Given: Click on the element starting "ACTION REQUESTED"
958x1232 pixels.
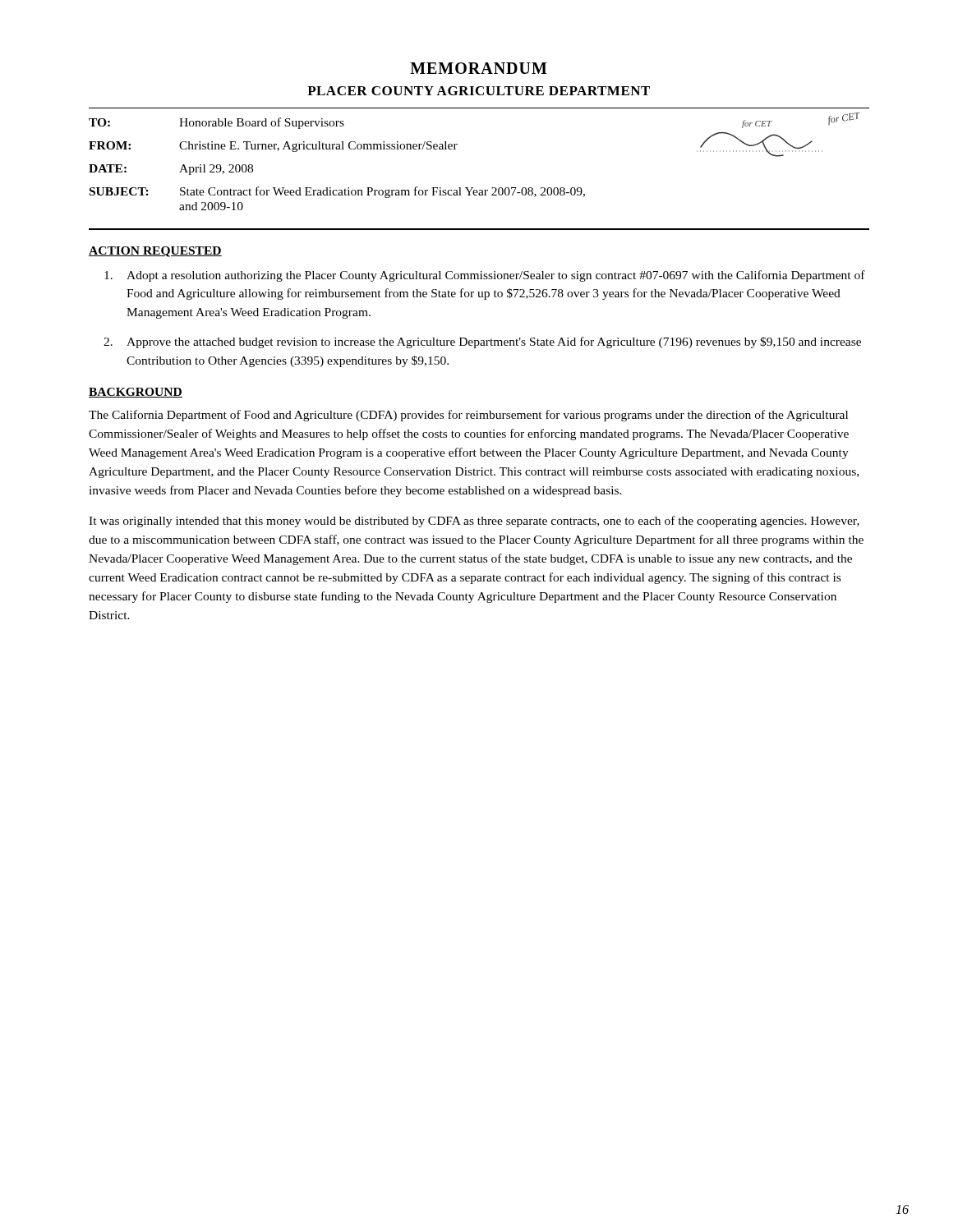Looking at the screenshot, I should coord(155,250).
